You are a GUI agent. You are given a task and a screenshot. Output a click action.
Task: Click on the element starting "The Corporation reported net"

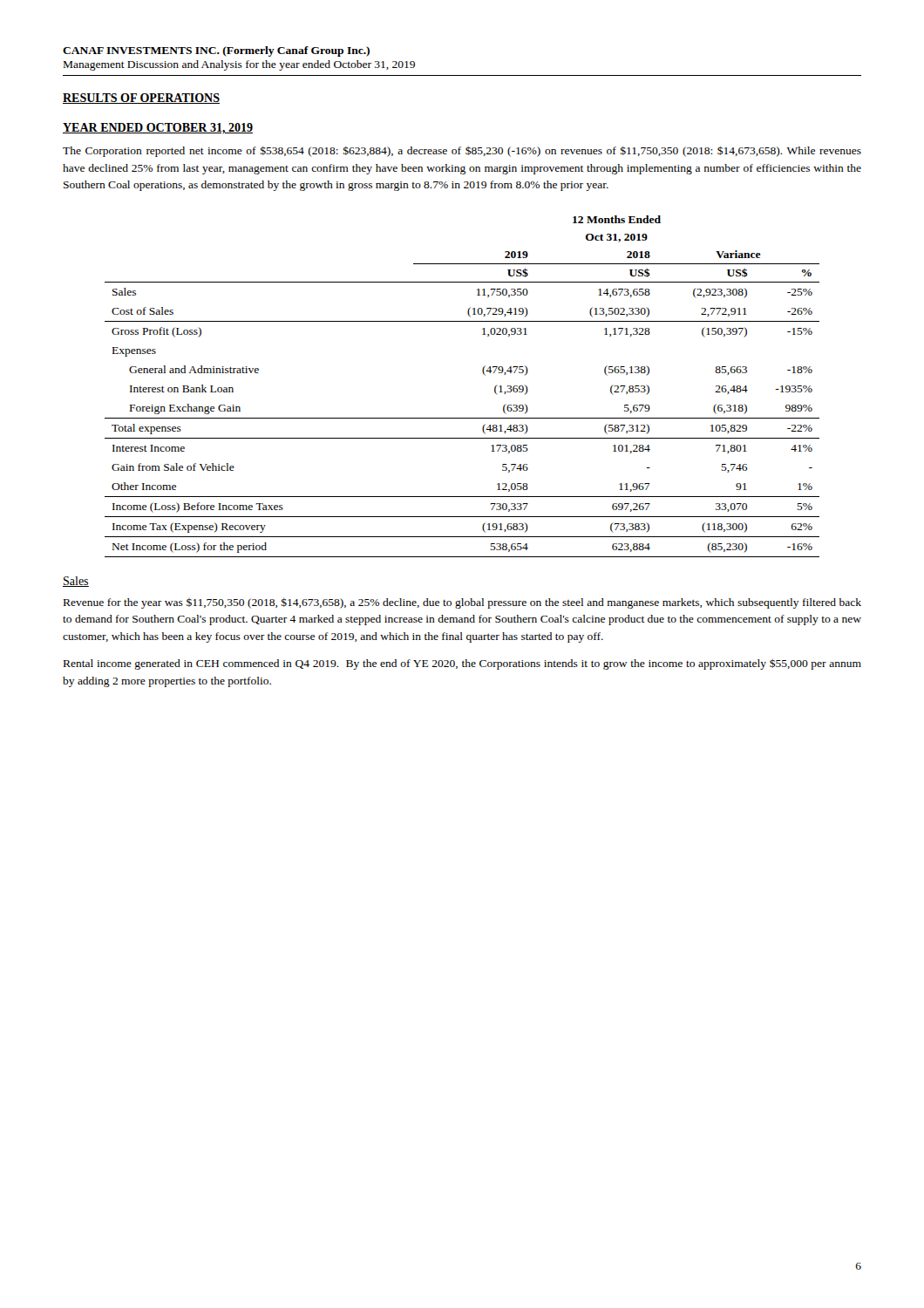pyautogui.click(x=462, y=167)
